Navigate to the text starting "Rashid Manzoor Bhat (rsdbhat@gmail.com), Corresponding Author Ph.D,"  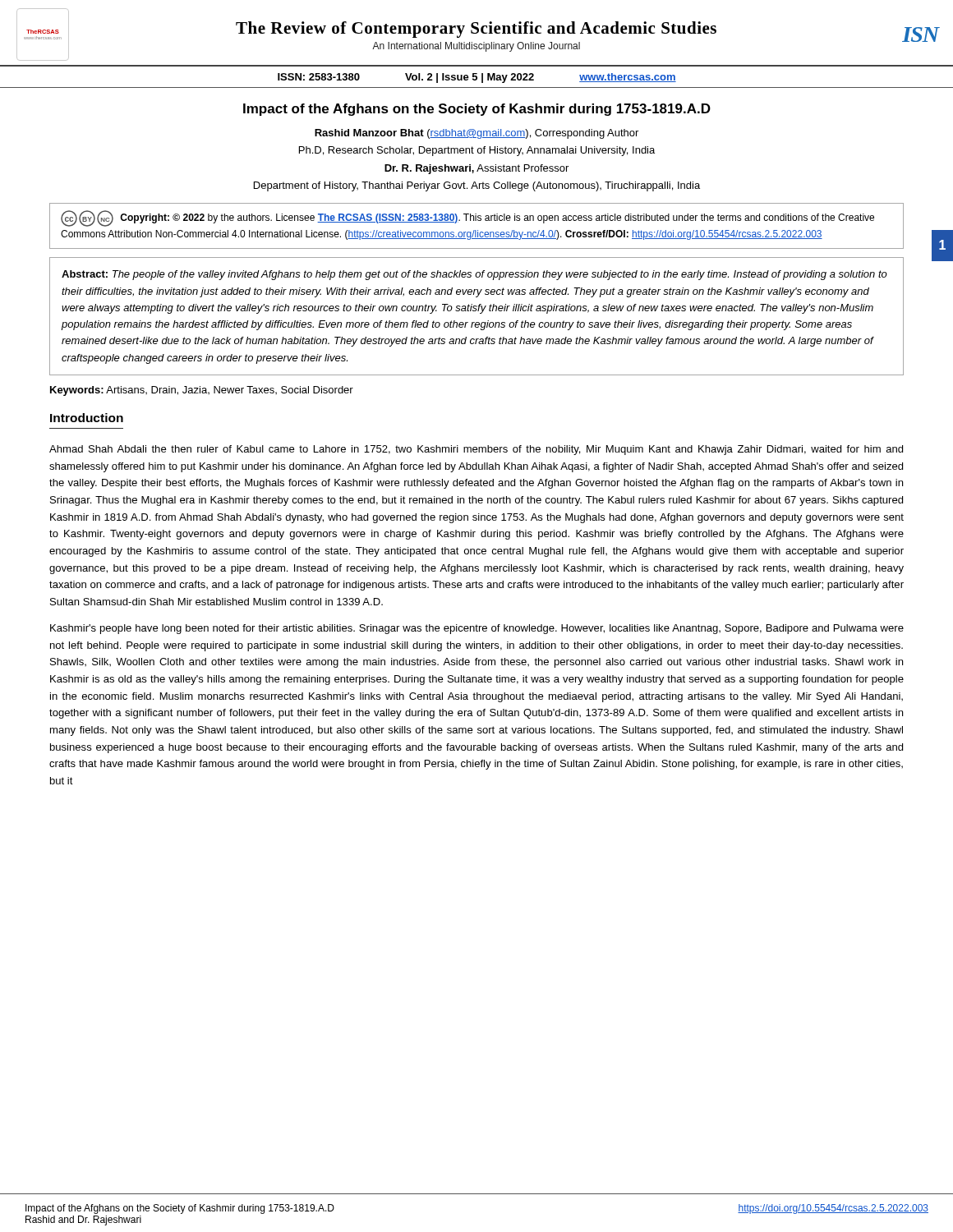coord(476,159)
